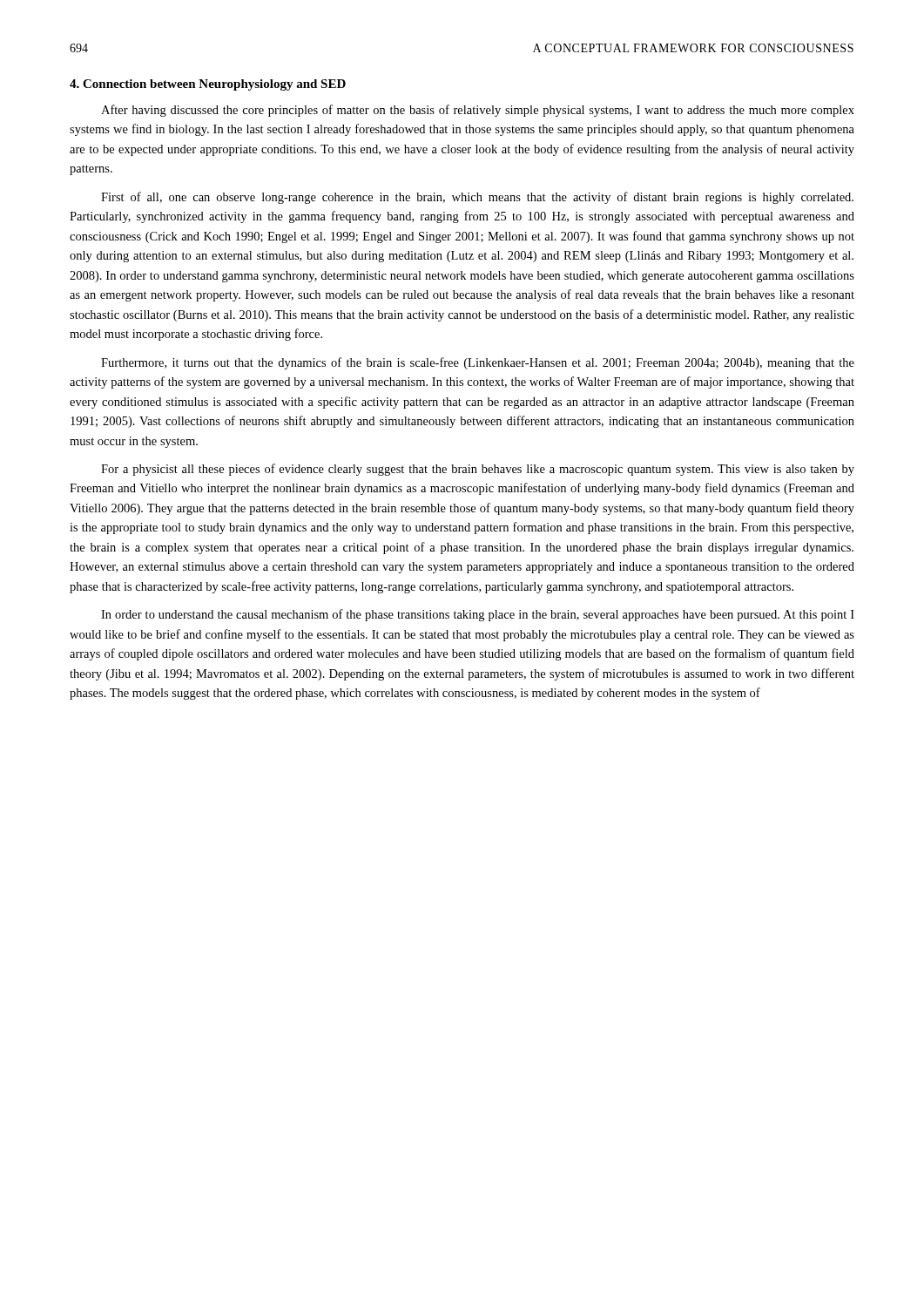The height and width of the screenshot is (1307, 924).
Task: Click on the text block that says "For a physicist all these pieces of"
Action: 462,528
